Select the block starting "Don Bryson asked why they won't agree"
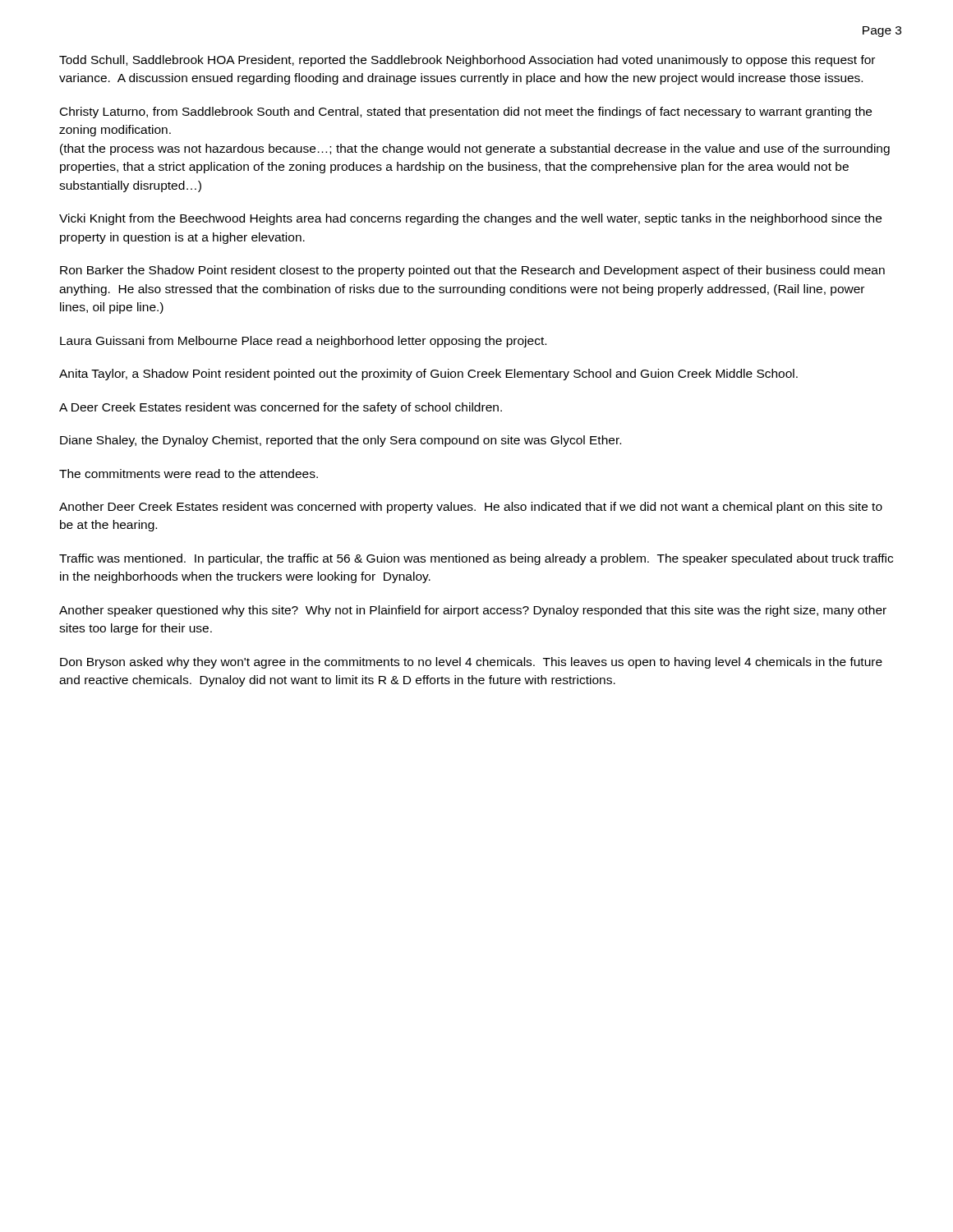953x1232 pixels. (x=471, y=671)
